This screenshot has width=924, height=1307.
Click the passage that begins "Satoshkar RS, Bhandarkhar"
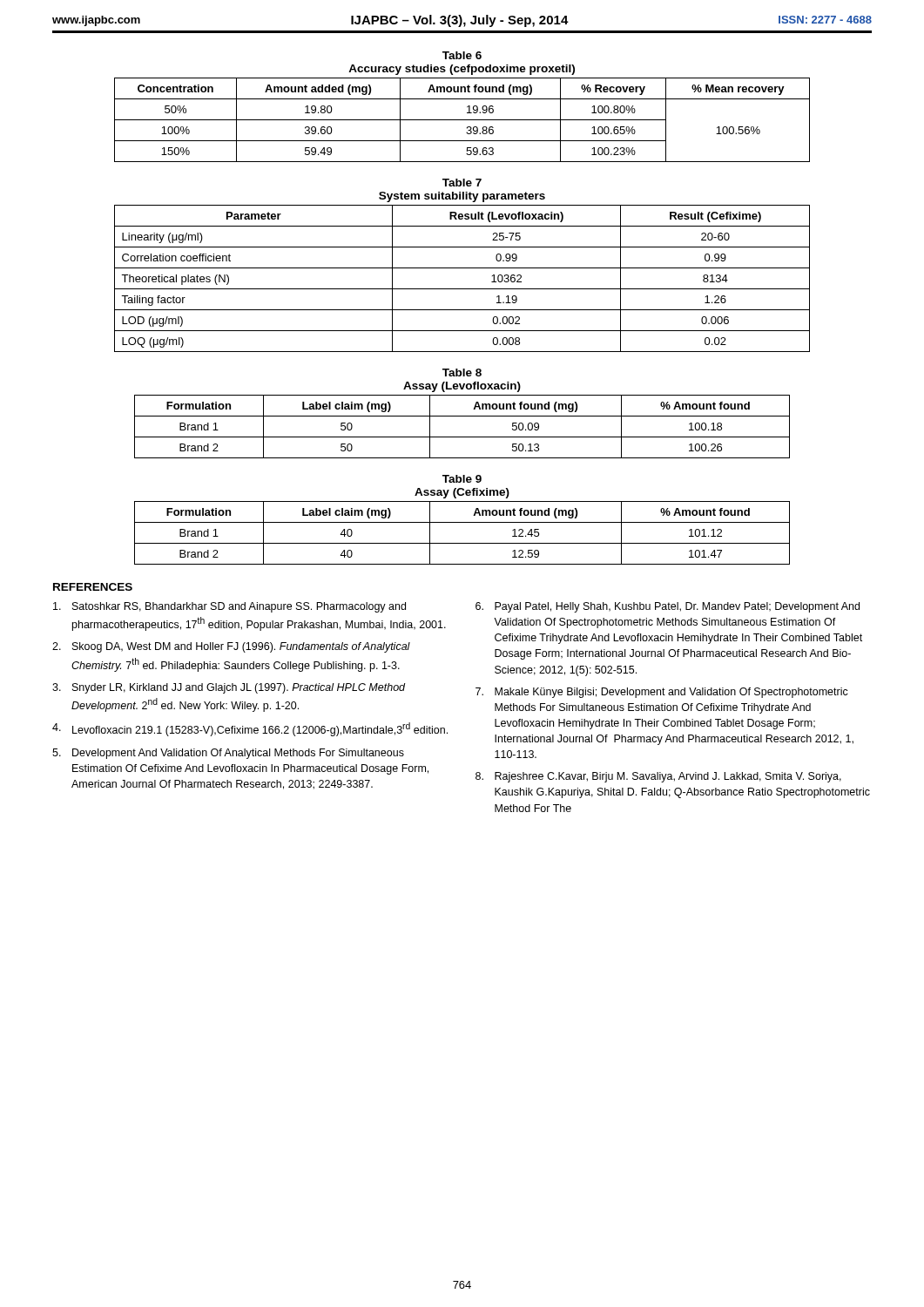[251, 616]
